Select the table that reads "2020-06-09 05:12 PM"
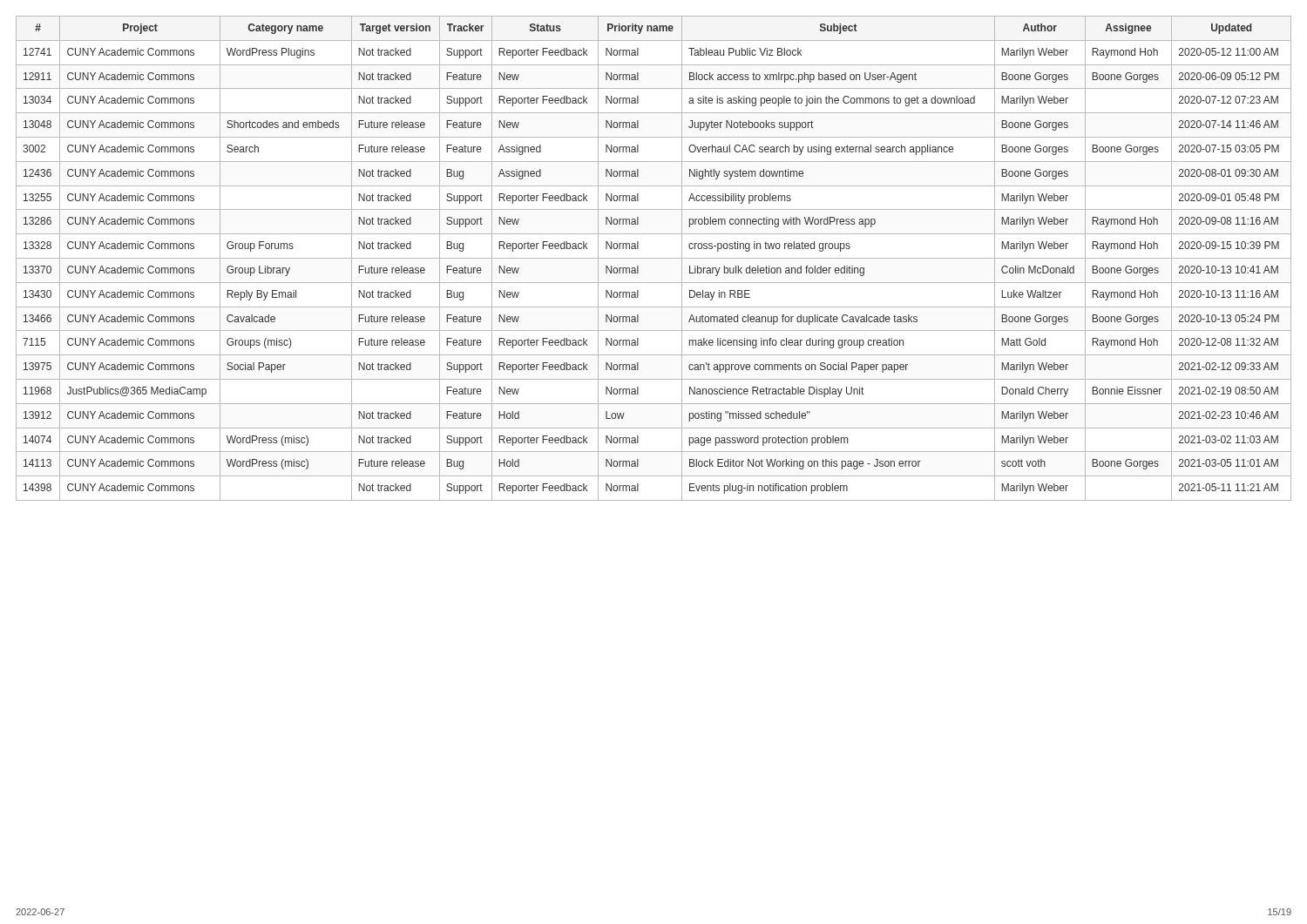This screenshot has width=1307, height=924. click(654, 258)
